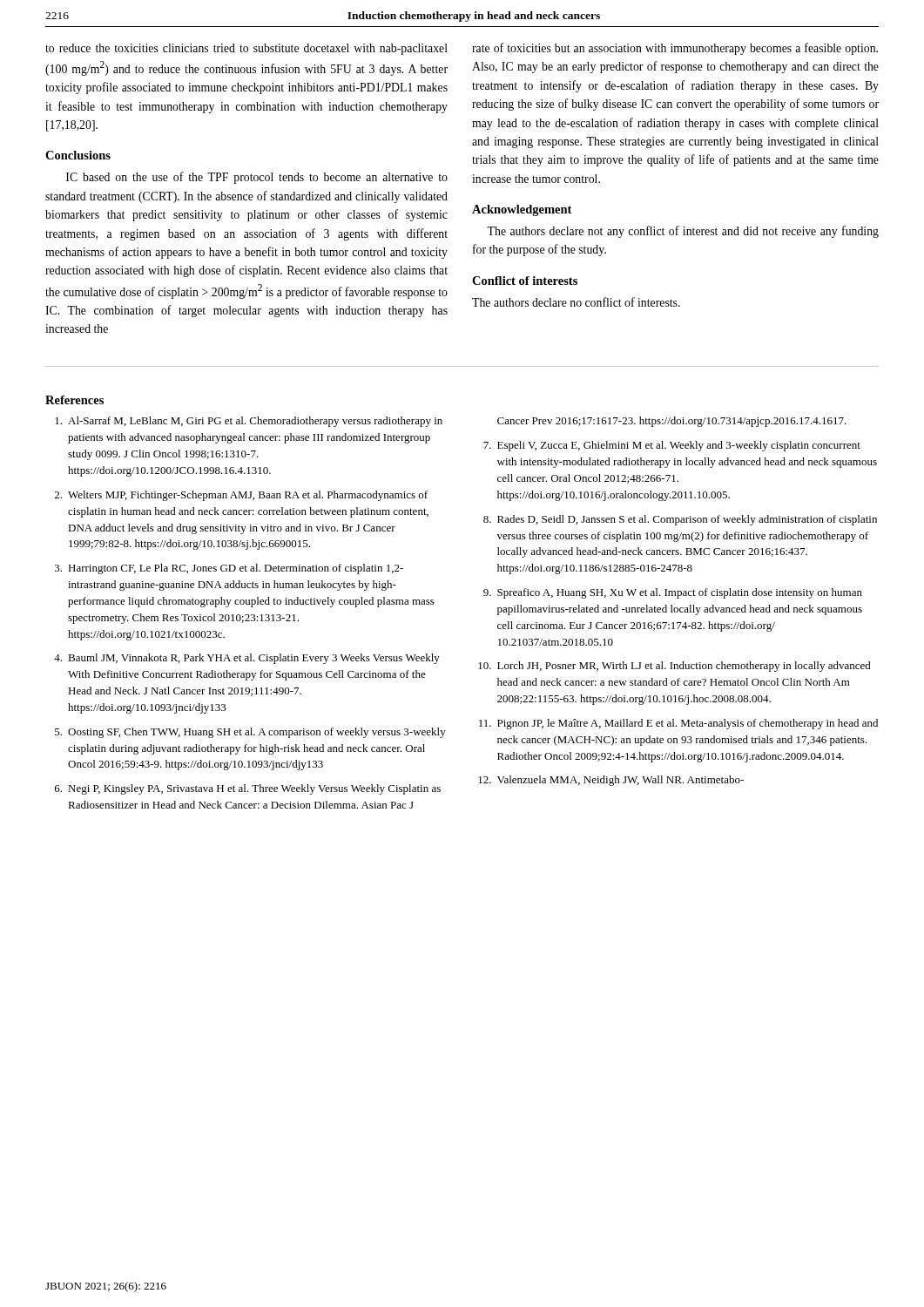Click the passage that begins "to reduce the"
The image size is (924, 1307).
(246, 87)
